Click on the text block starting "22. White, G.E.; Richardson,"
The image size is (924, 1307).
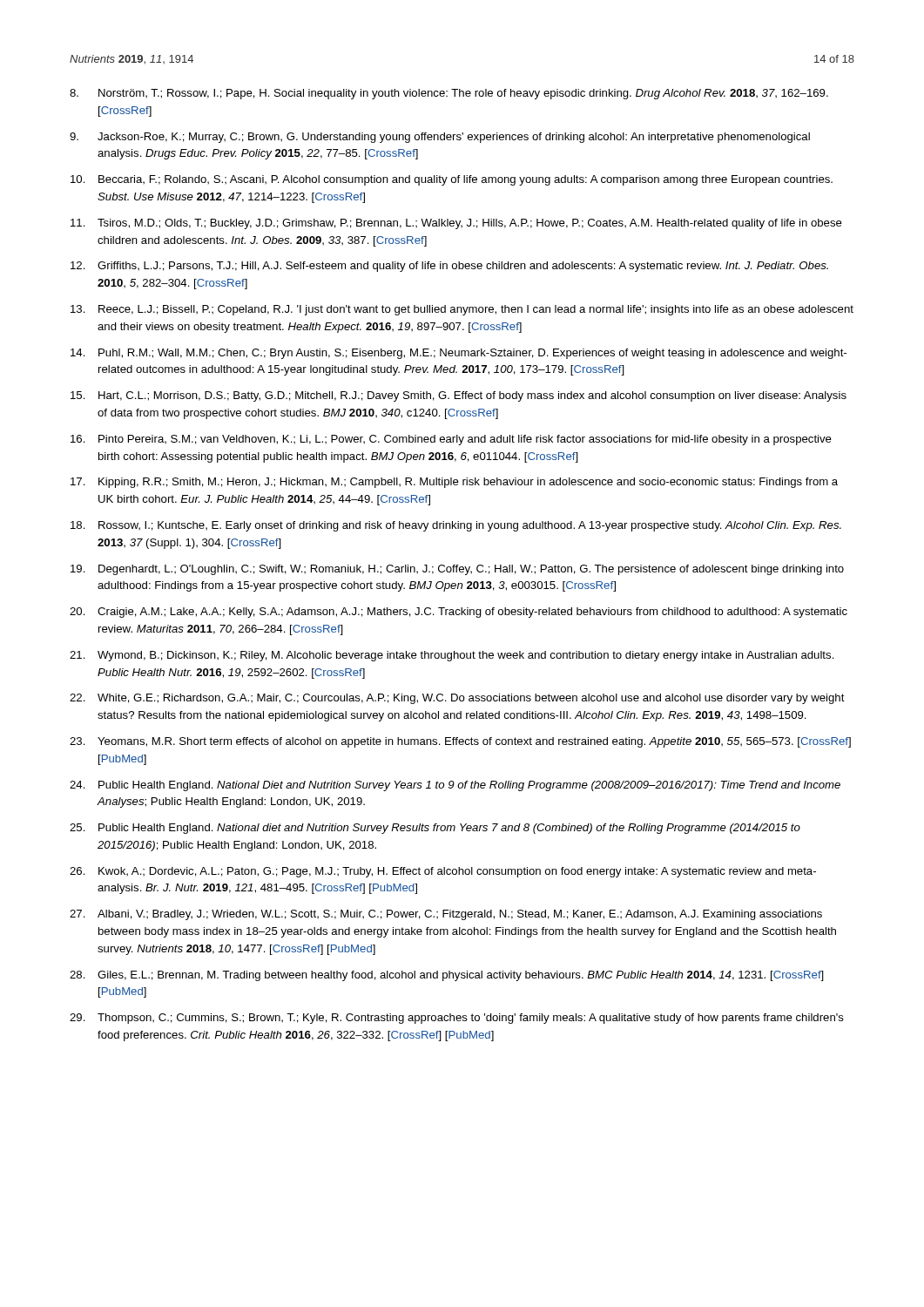point(462,707)
